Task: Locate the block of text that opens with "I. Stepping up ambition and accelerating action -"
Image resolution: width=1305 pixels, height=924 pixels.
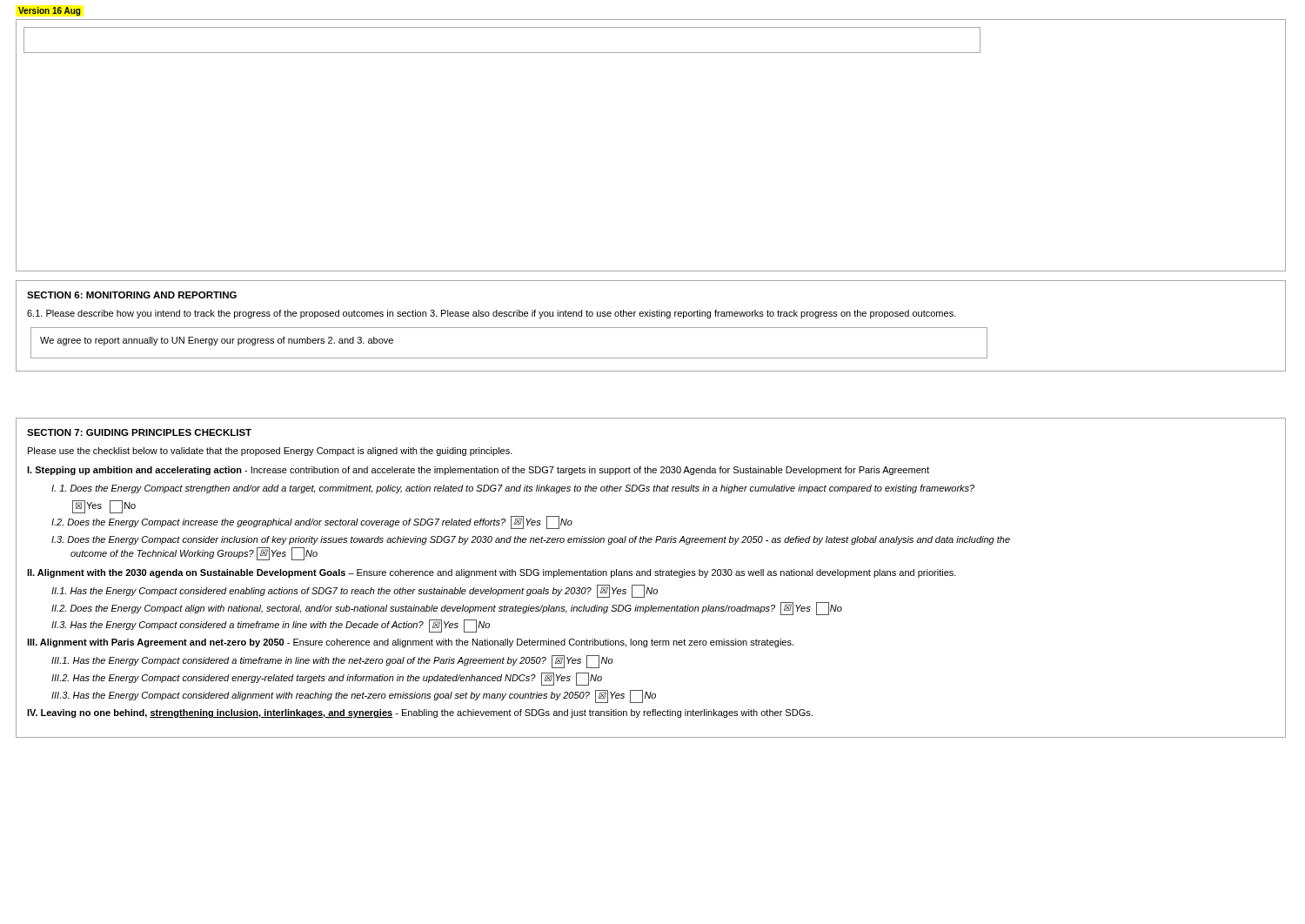Action: 478,470
